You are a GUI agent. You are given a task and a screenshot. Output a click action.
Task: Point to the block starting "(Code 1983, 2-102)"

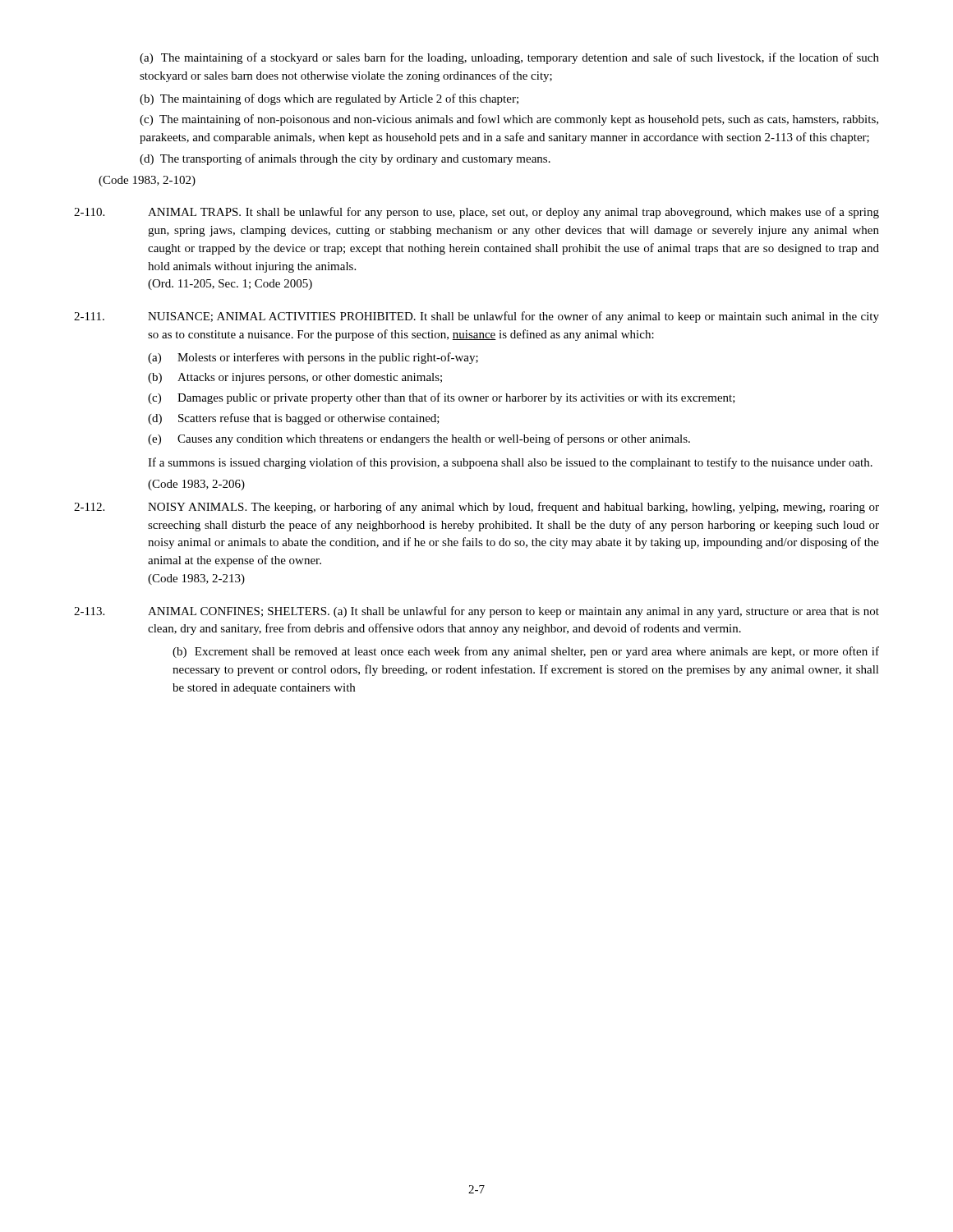(x=147, y=179)
